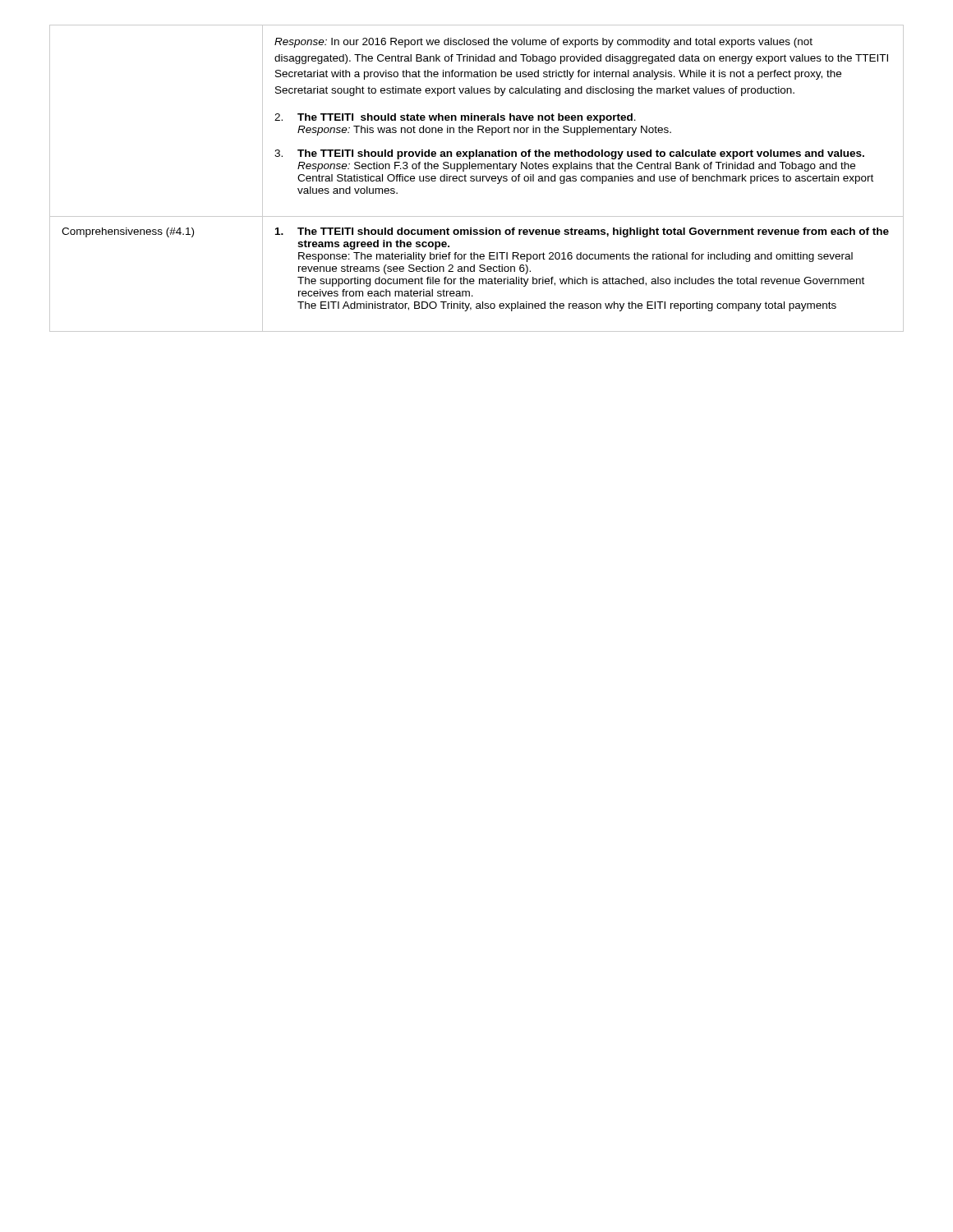Click the passage that begins "3. The TTEITI"
The image size is (953, 1232).
click(x=583, y=172)
